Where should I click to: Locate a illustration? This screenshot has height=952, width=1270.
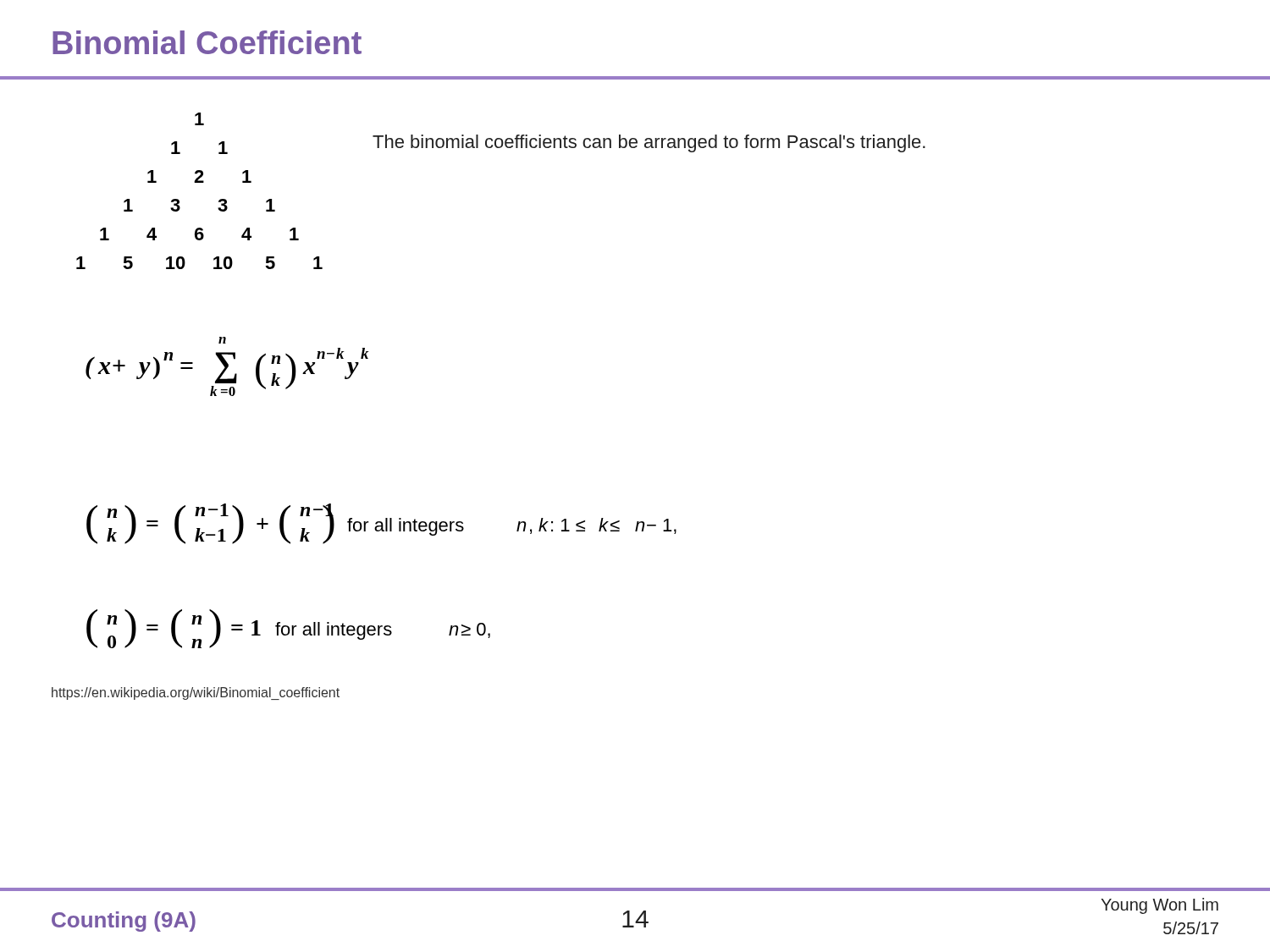199,193
